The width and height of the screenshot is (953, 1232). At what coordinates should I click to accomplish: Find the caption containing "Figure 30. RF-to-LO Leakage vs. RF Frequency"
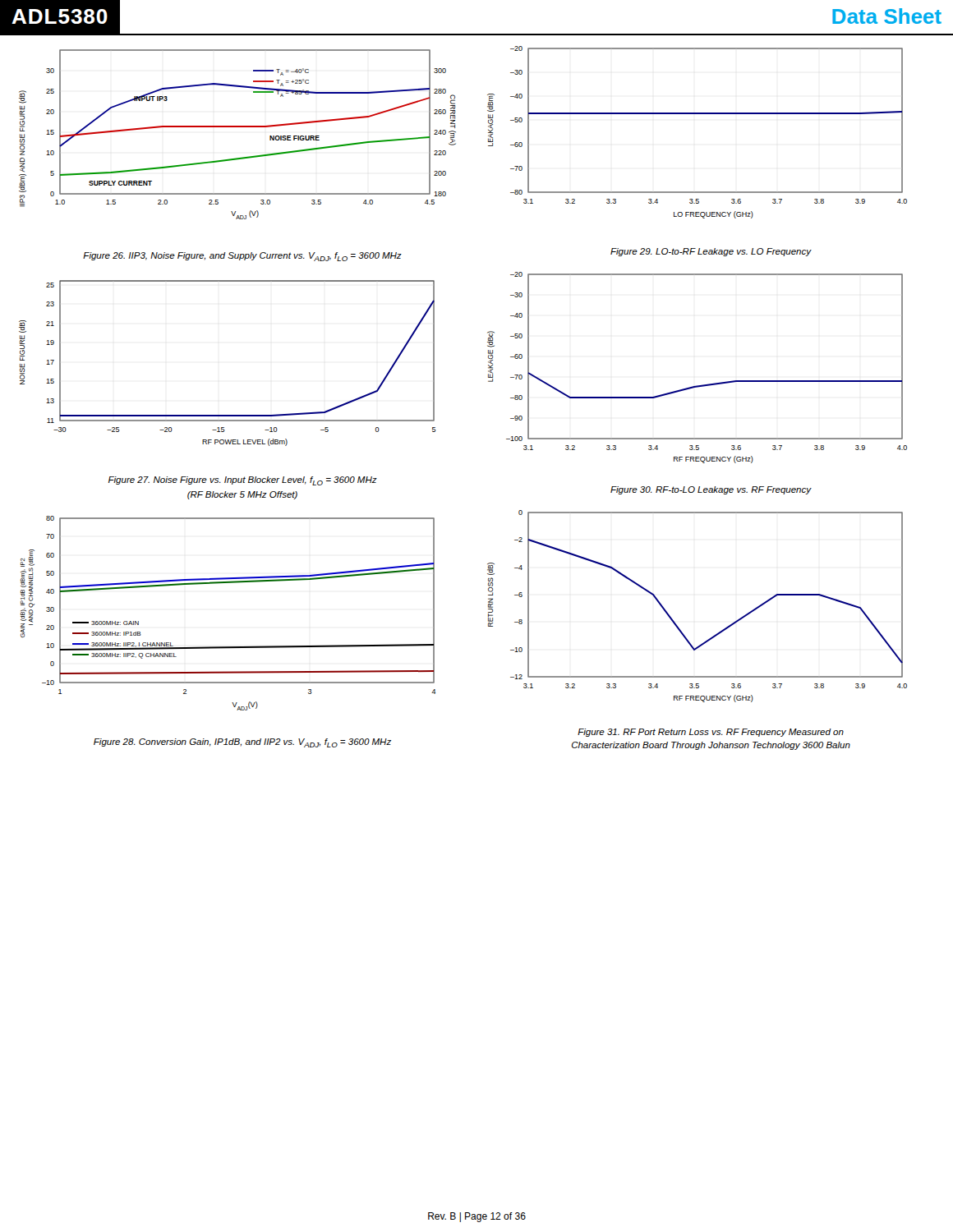711,490
